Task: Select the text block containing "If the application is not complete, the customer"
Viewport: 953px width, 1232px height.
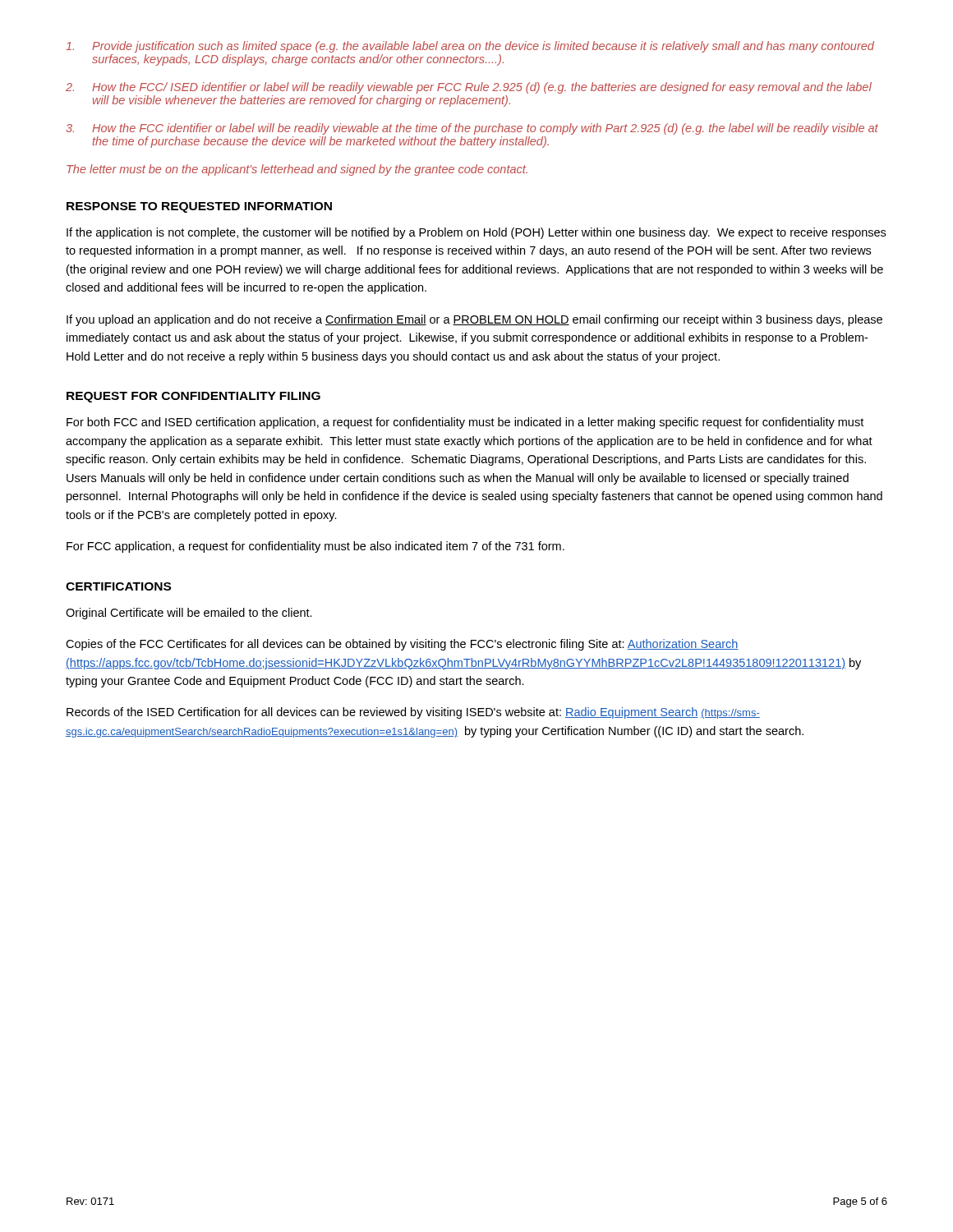Action: 476,260
